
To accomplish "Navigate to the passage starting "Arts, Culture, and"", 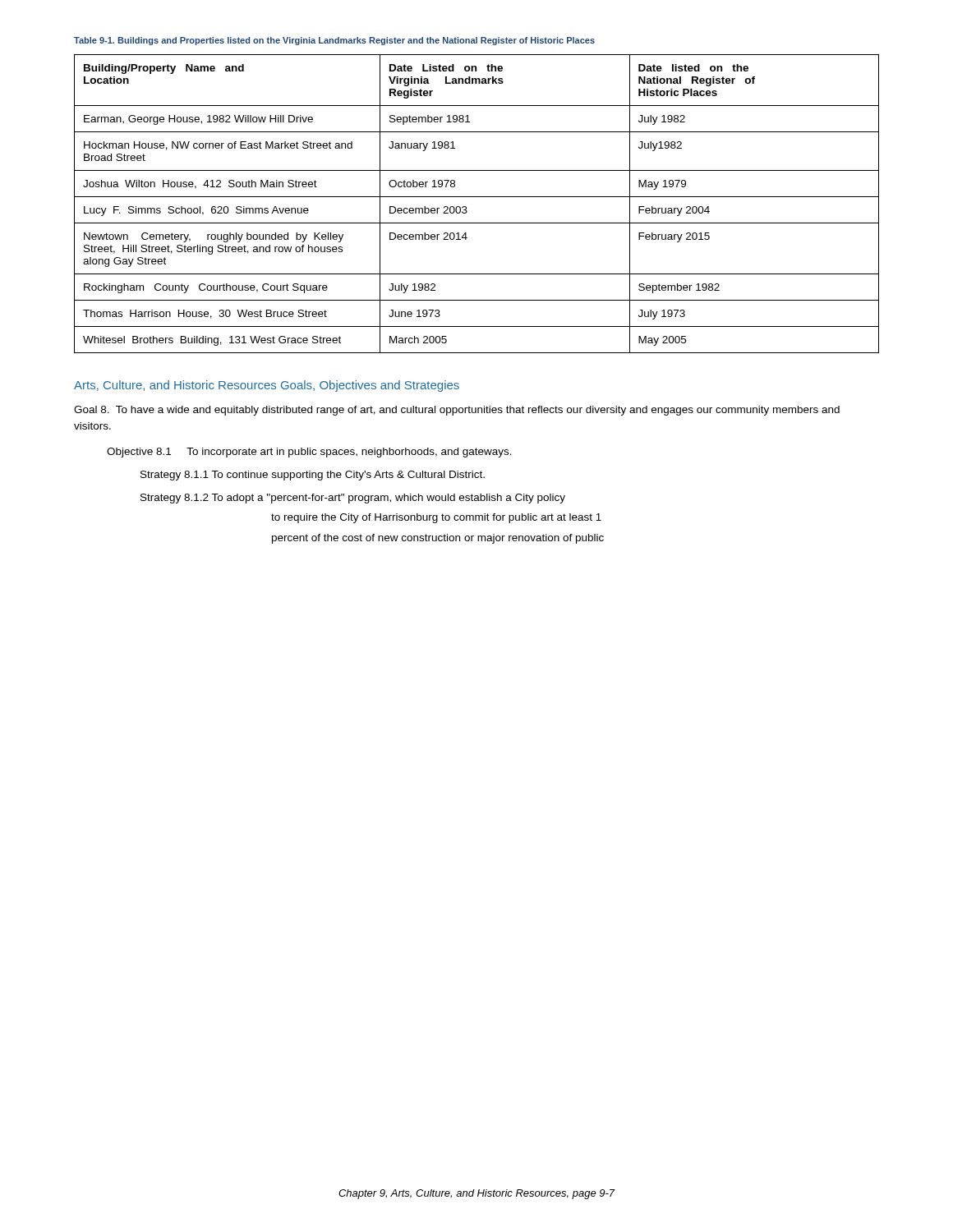I will pos(267,385).
